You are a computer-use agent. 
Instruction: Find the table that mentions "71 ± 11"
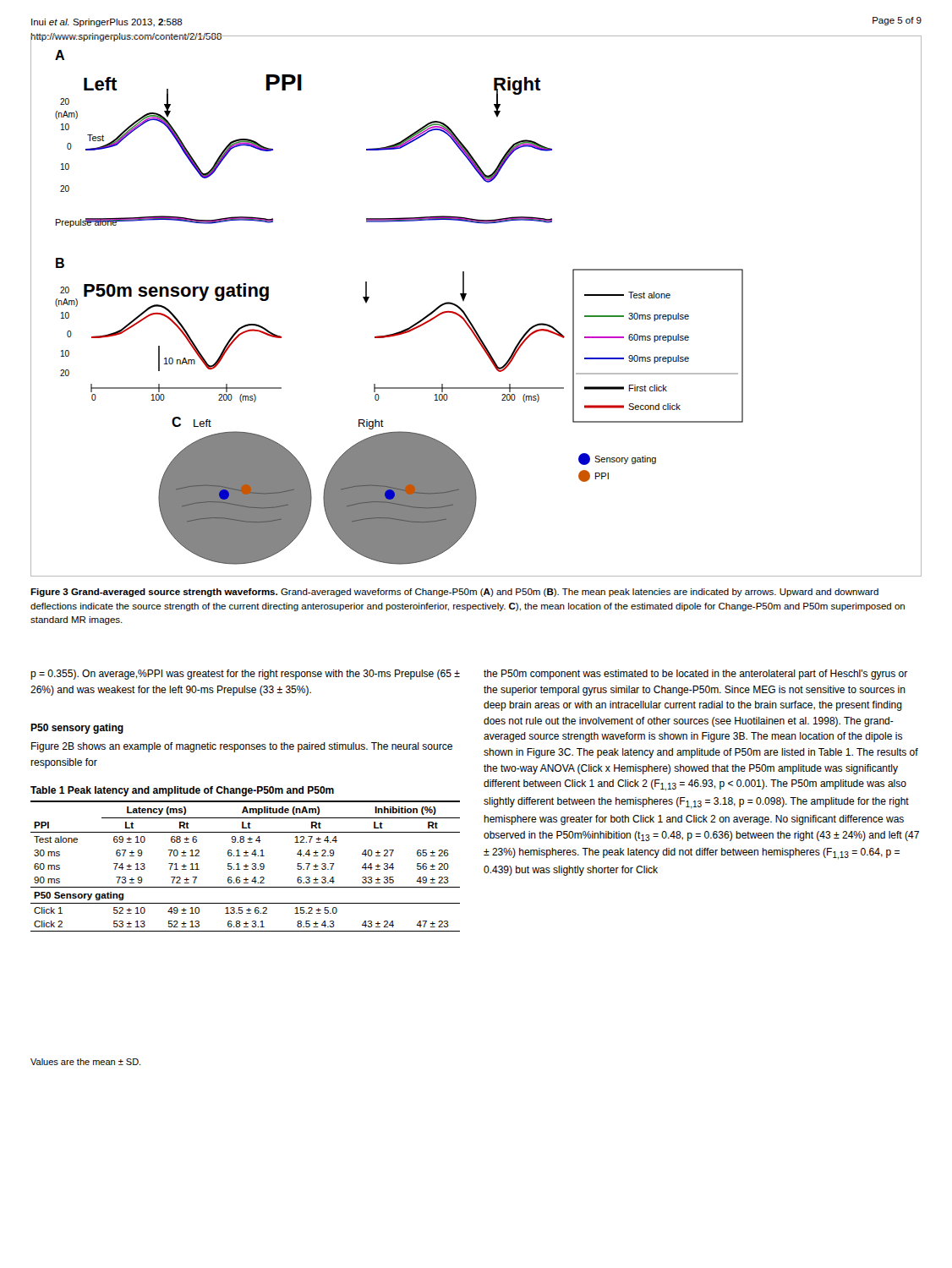tap(245, 858)
